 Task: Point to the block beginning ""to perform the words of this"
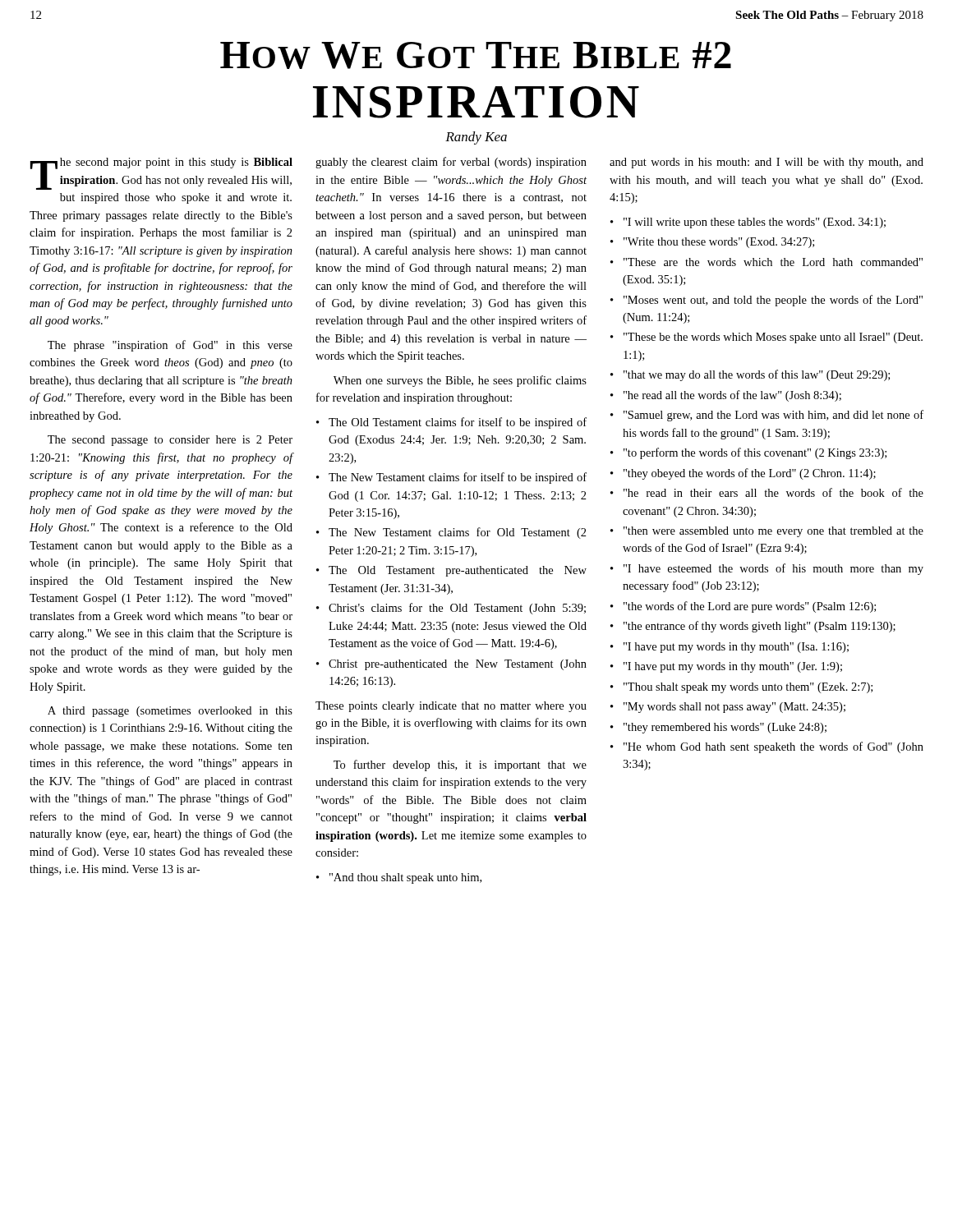tap(755, 453)
